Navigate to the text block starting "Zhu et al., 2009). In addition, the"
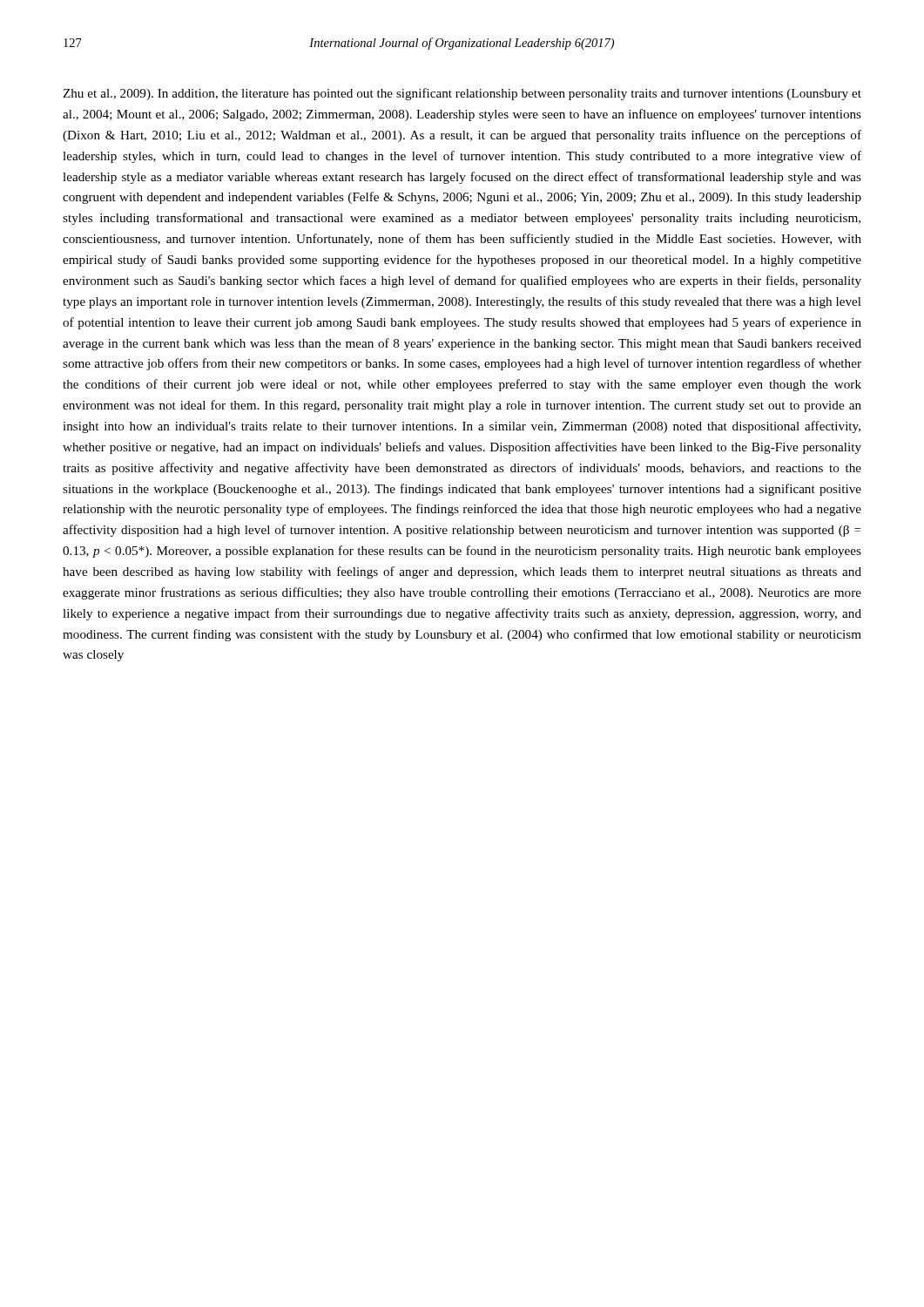Screen dimensions: 1307x924 tap(462, 374)
